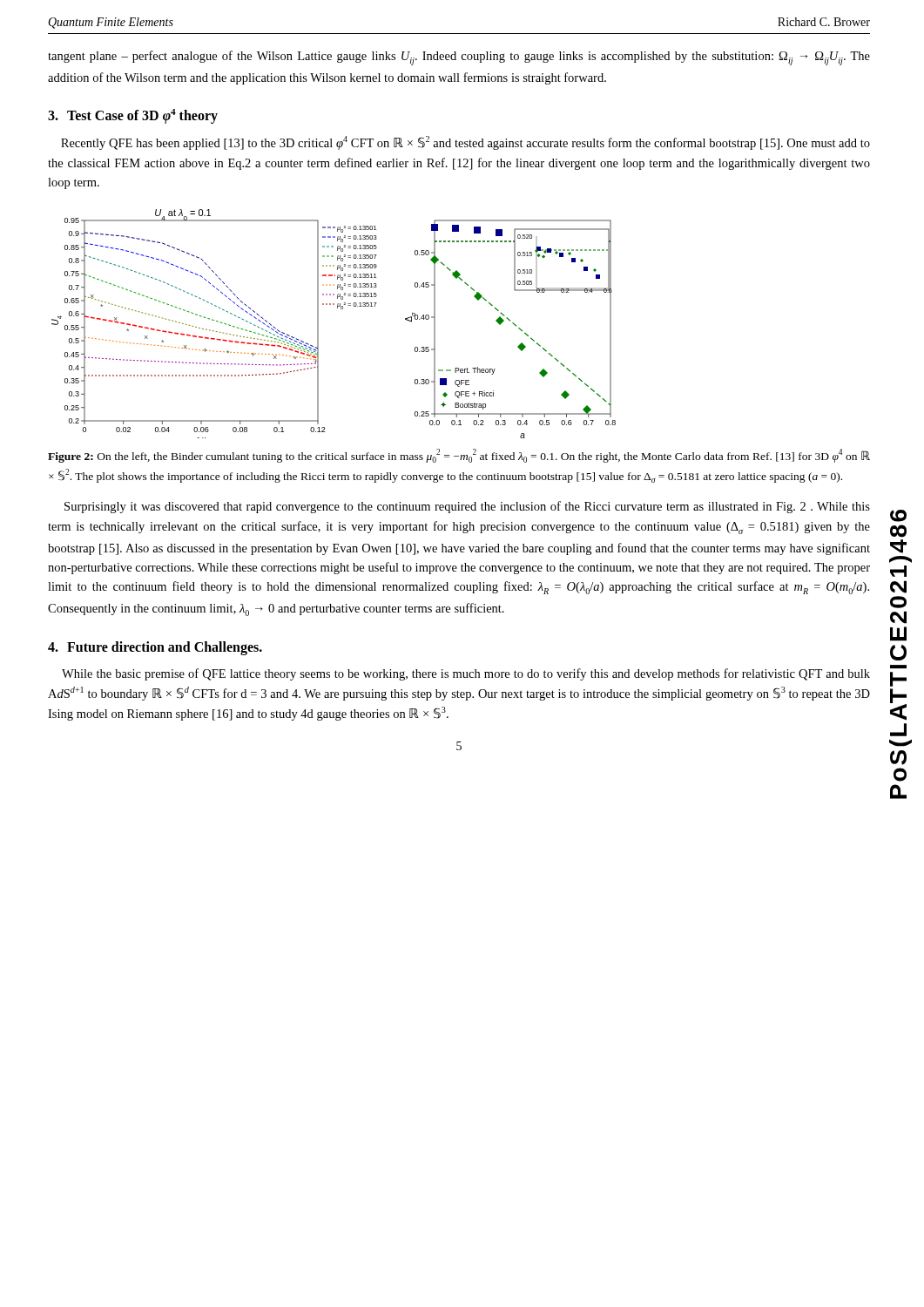
Task: Navigate to the element starting "3. Test Case of 3D φ4"
Action: click(133, 115)
